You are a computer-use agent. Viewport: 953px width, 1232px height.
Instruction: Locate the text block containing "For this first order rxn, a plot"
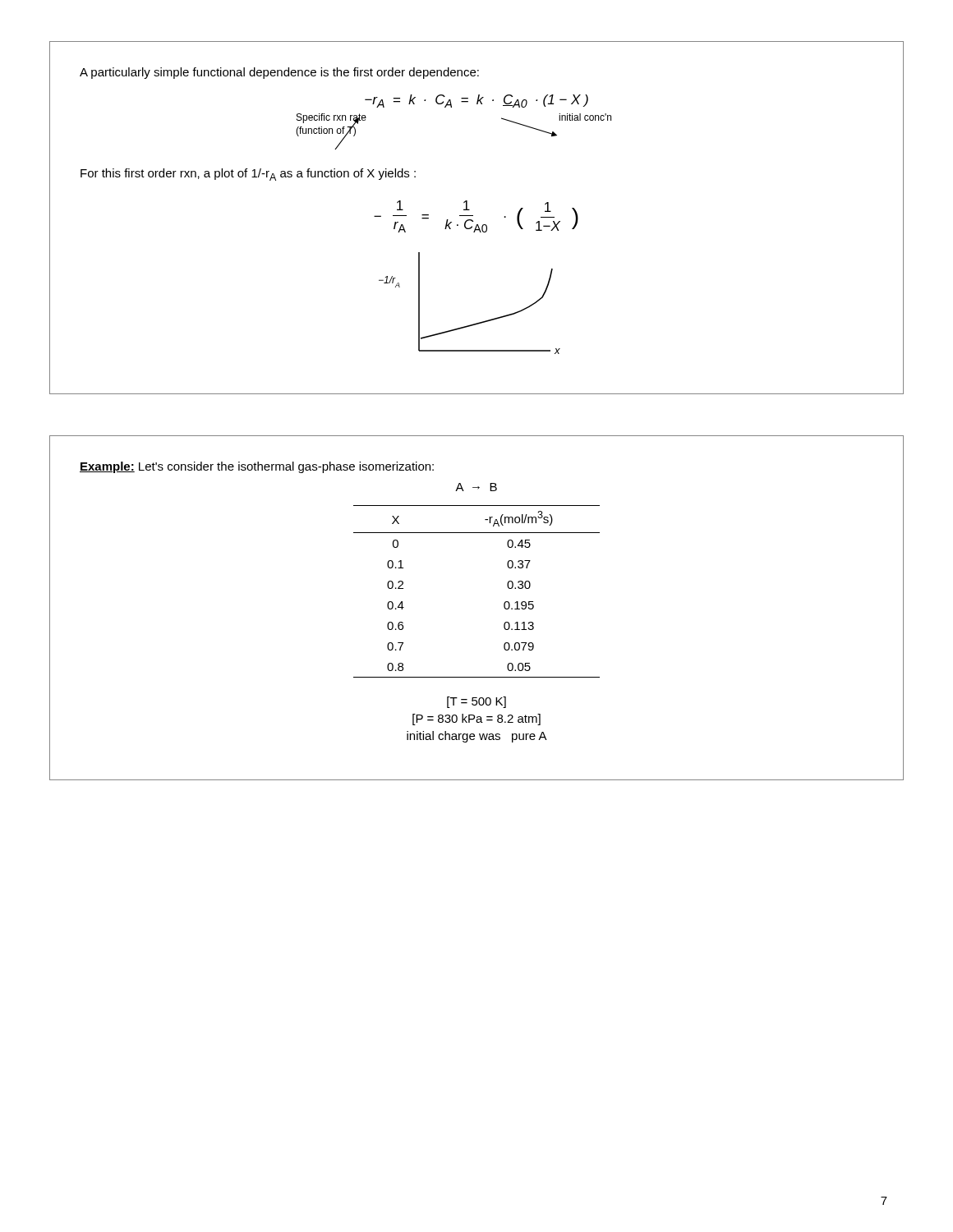pyautogui.click(x=248, y=175)
